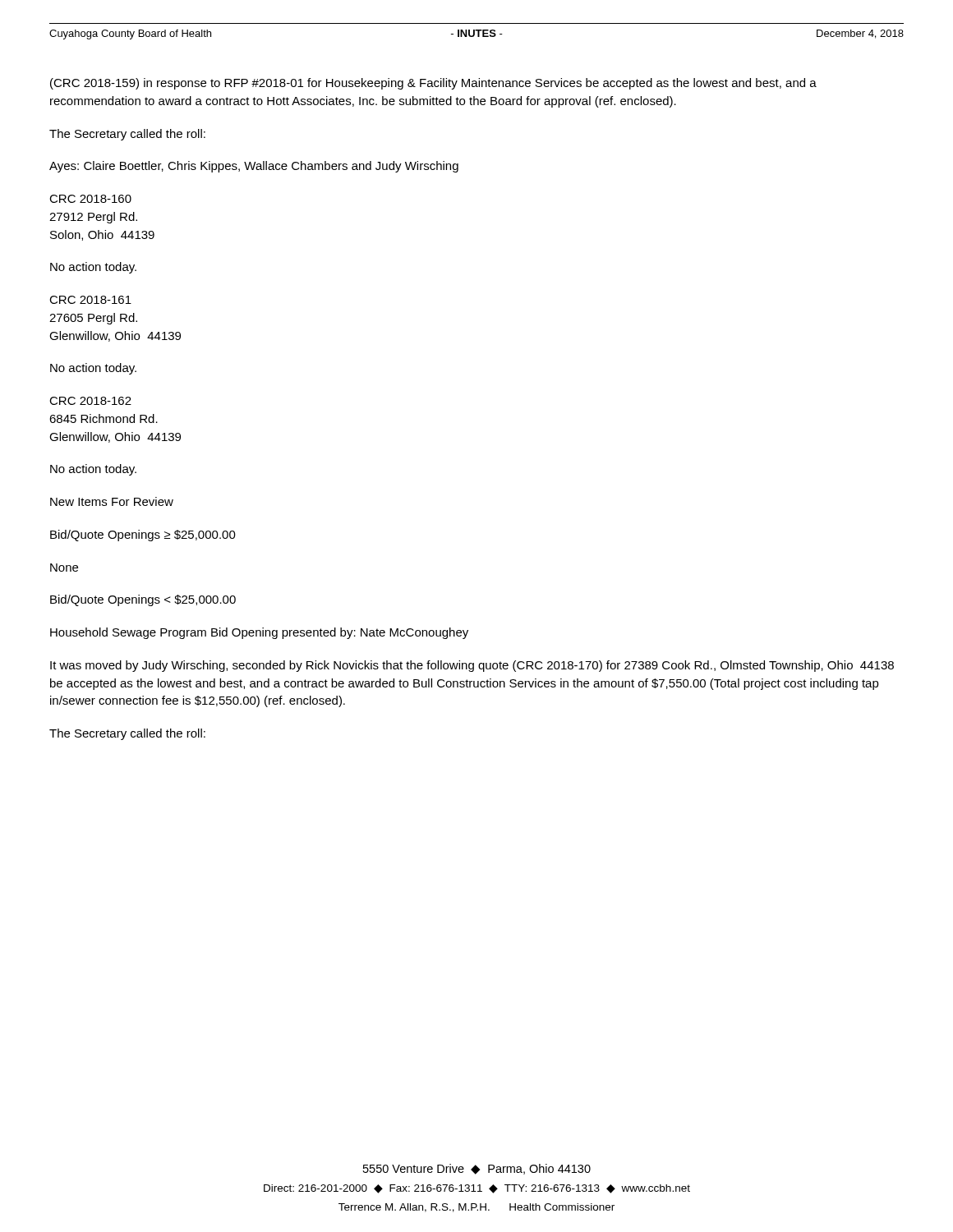Navigate to the element starting "Ayes: Claire Boettler, Chris Kippes, Wallace Chambers and"

click(254, 166)
